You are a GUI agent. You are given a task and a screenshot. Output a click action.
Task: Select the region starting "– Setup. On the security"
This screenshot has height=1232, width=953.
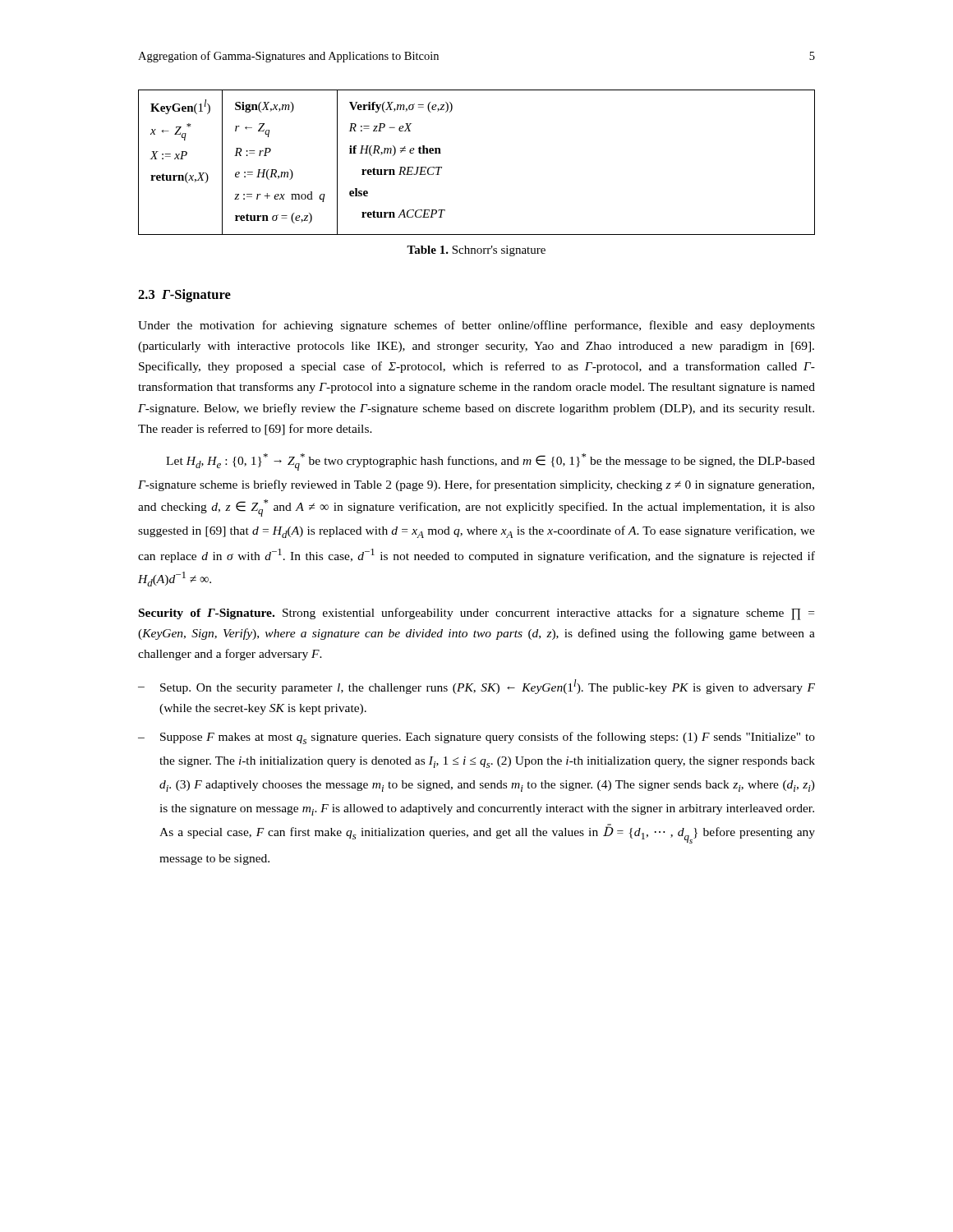476,697
